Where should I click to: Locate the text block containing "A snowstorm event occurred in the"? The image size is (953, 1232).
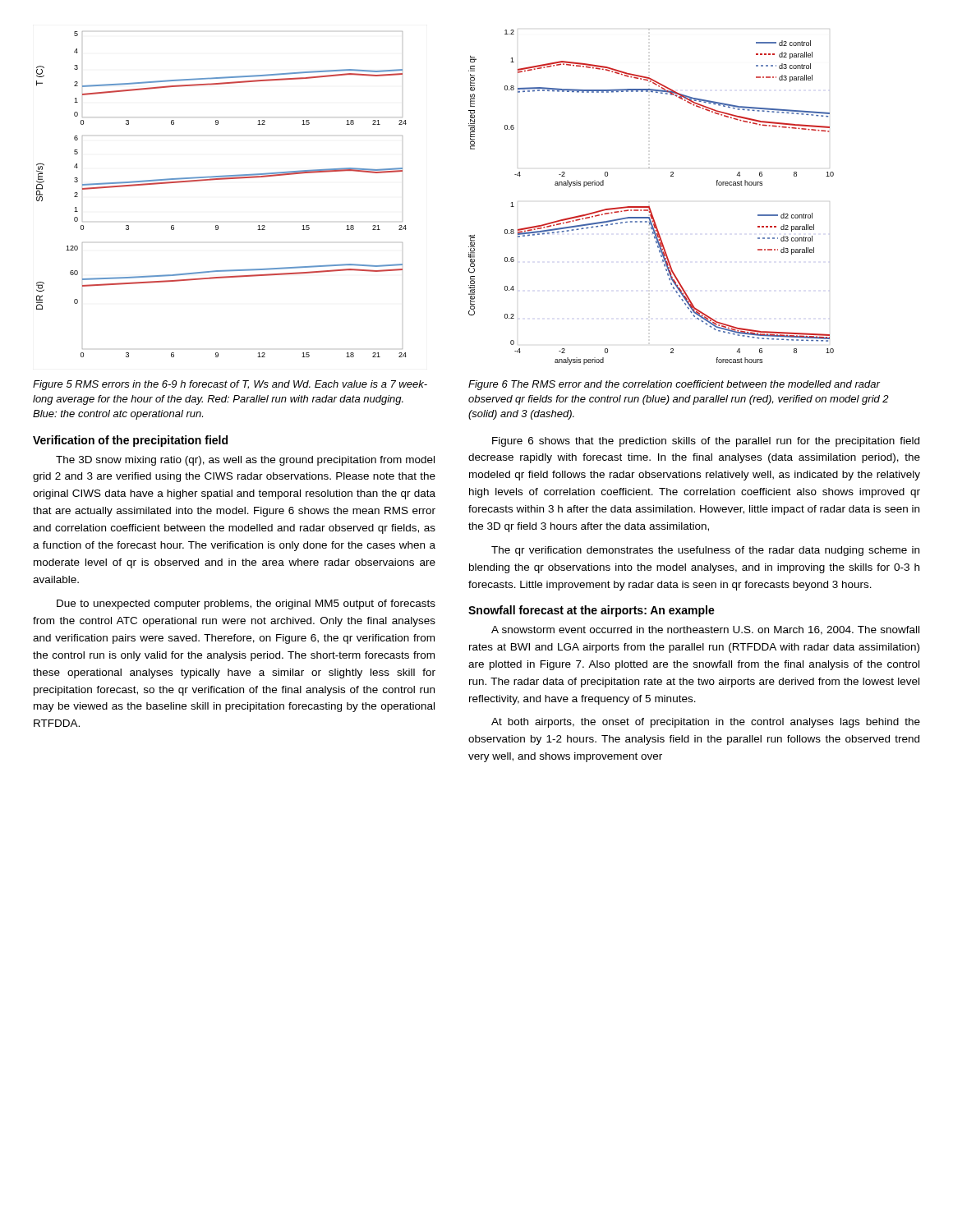click(694, 694)
